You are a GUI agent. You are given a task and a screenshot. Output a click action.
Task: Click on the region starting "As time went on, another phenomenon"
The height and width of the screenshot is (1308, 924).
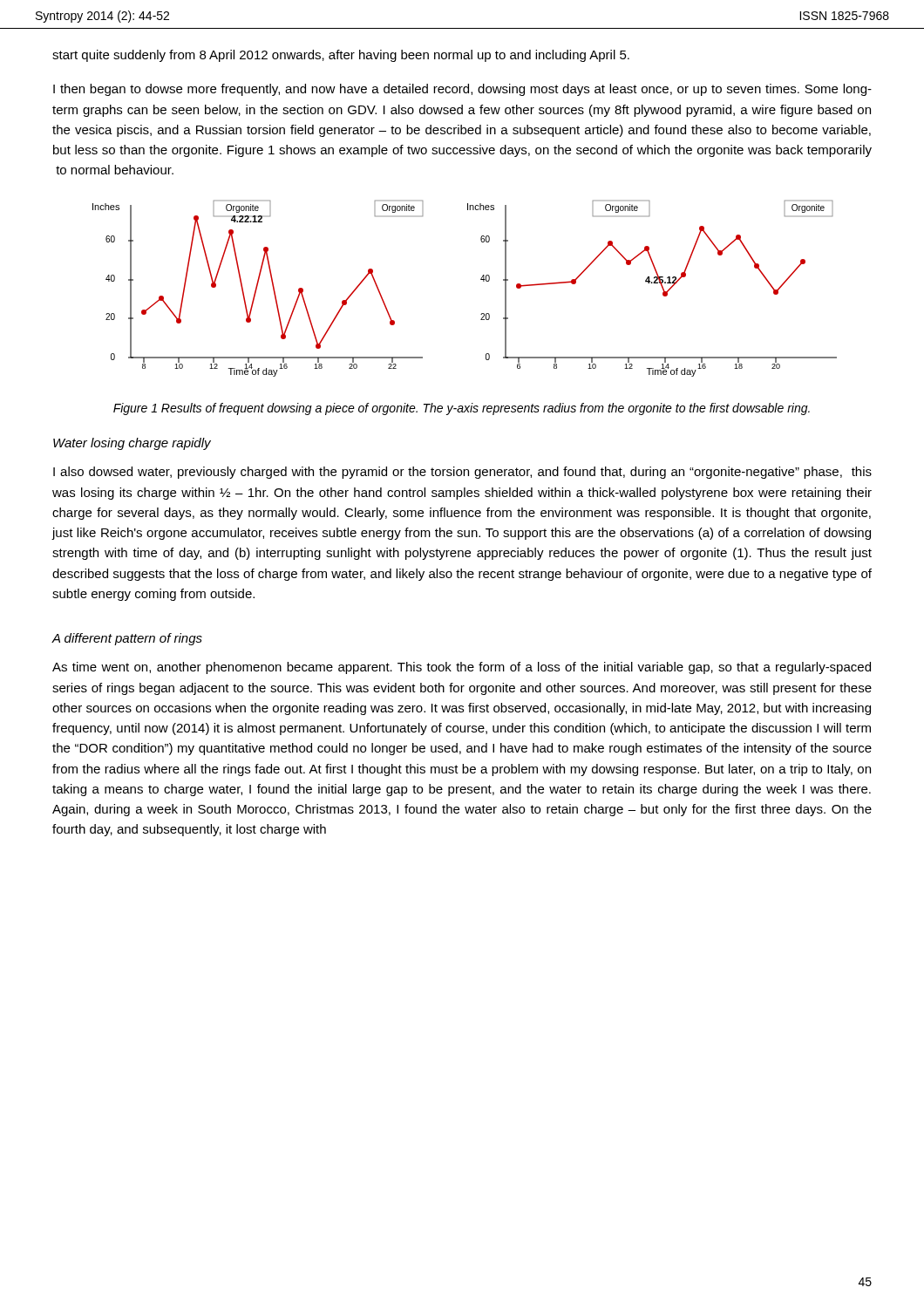[462, 748]
